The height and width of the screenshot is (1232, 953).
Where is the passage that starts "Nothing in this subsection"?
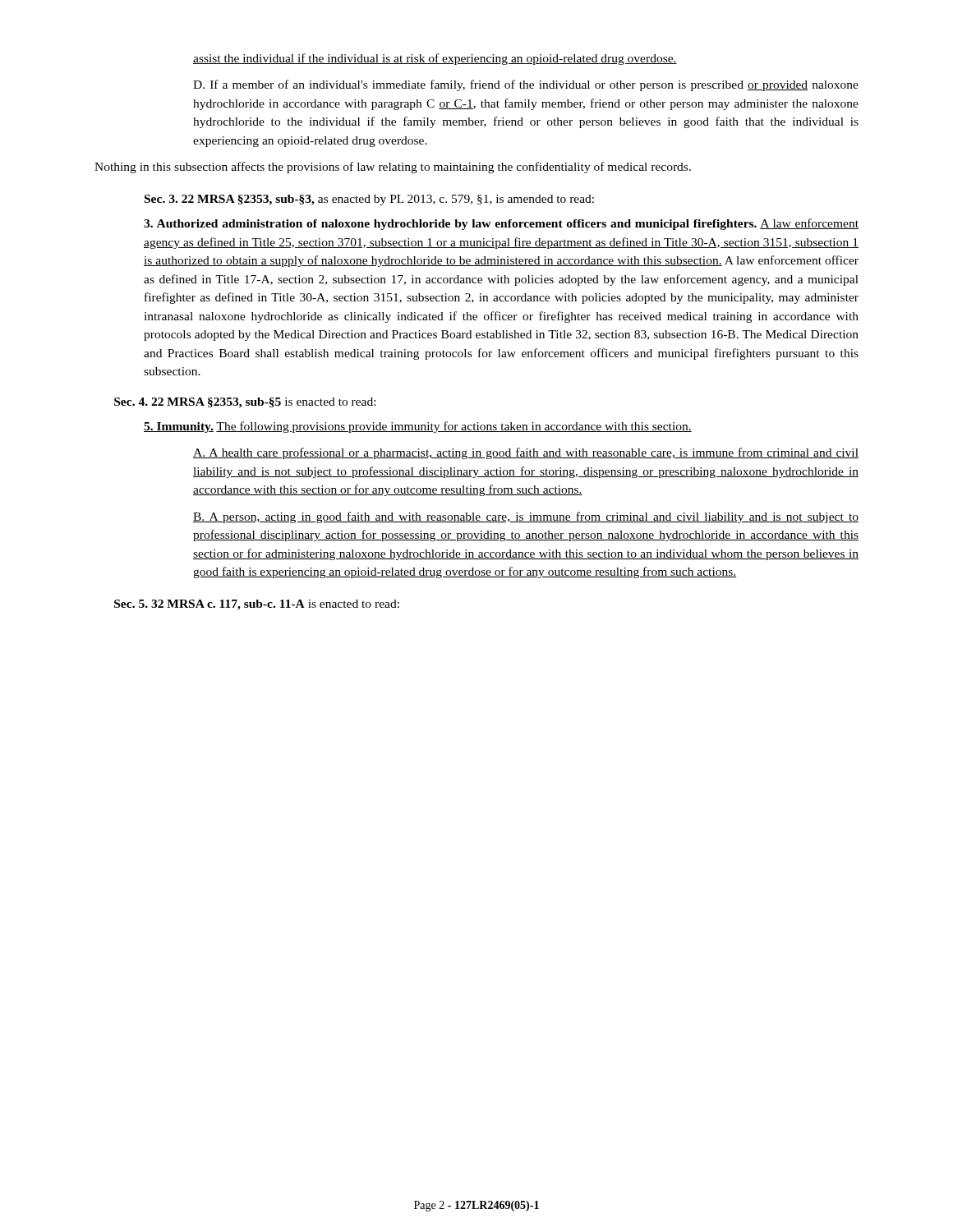pos(393,167)
